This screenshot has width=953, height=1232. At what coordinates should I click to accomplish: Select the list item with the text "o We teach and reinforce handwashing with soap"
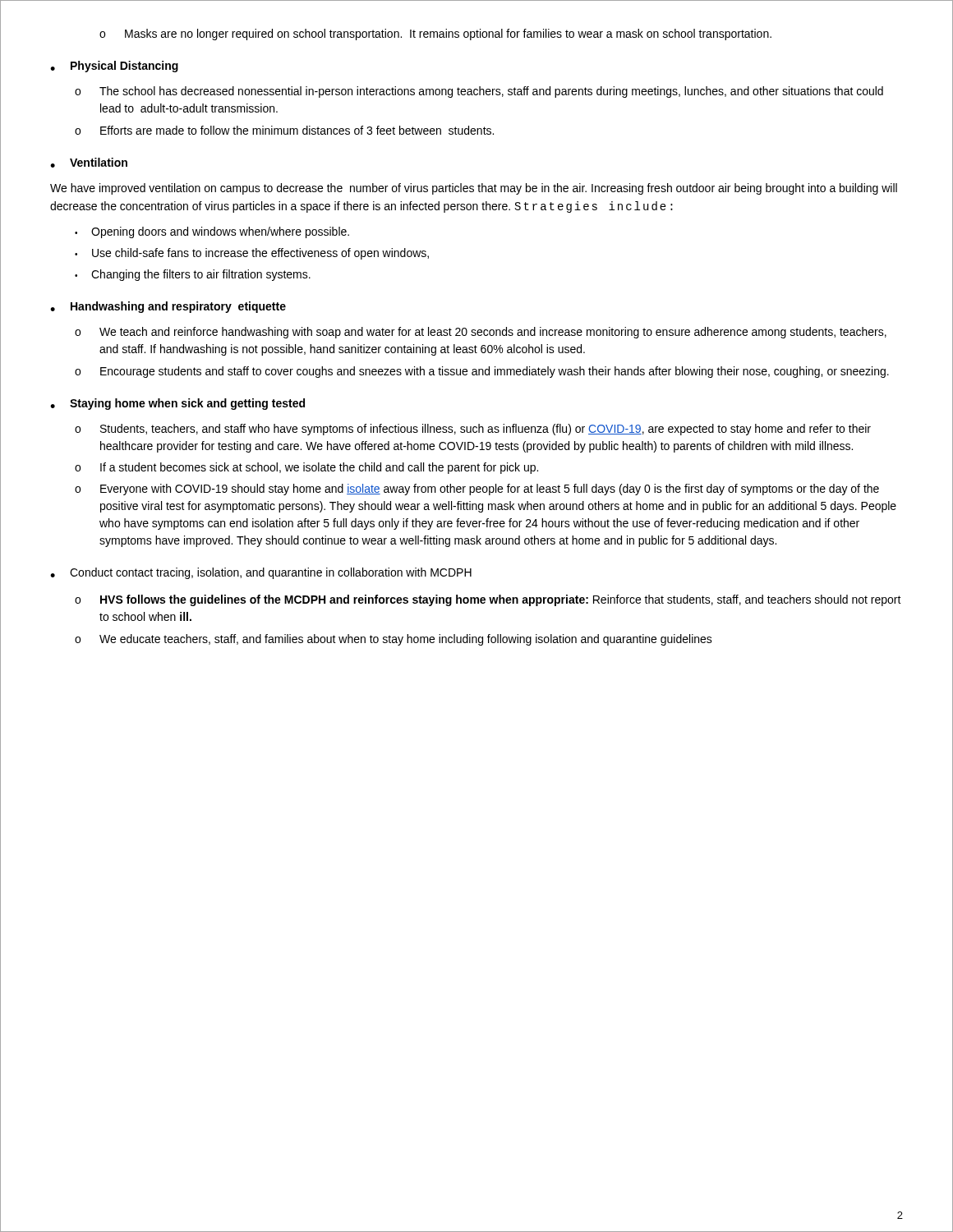489,341
